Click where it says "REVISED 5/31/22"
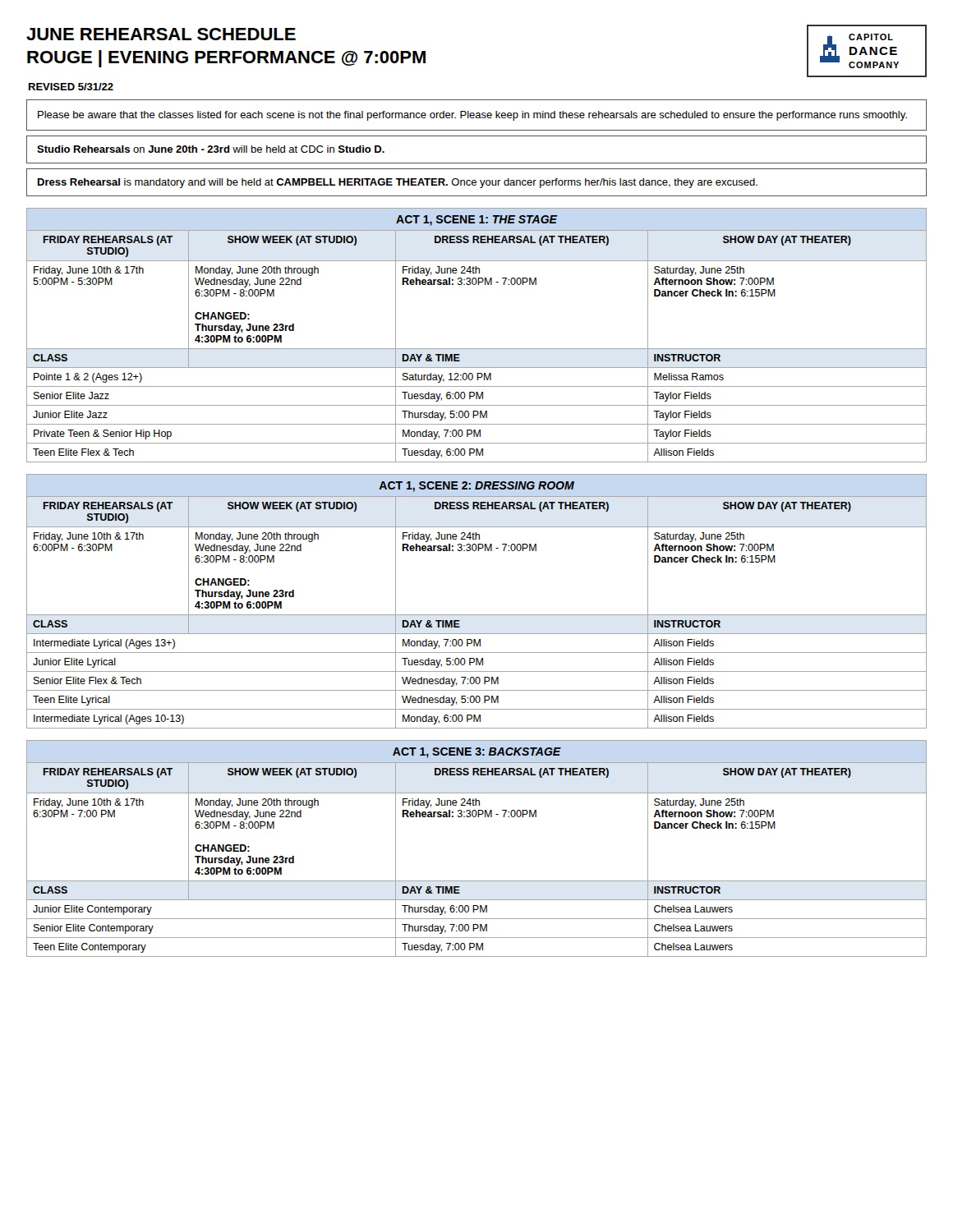Image resolution: width=953 pixels, height=1232 pixels. (71, 87)
